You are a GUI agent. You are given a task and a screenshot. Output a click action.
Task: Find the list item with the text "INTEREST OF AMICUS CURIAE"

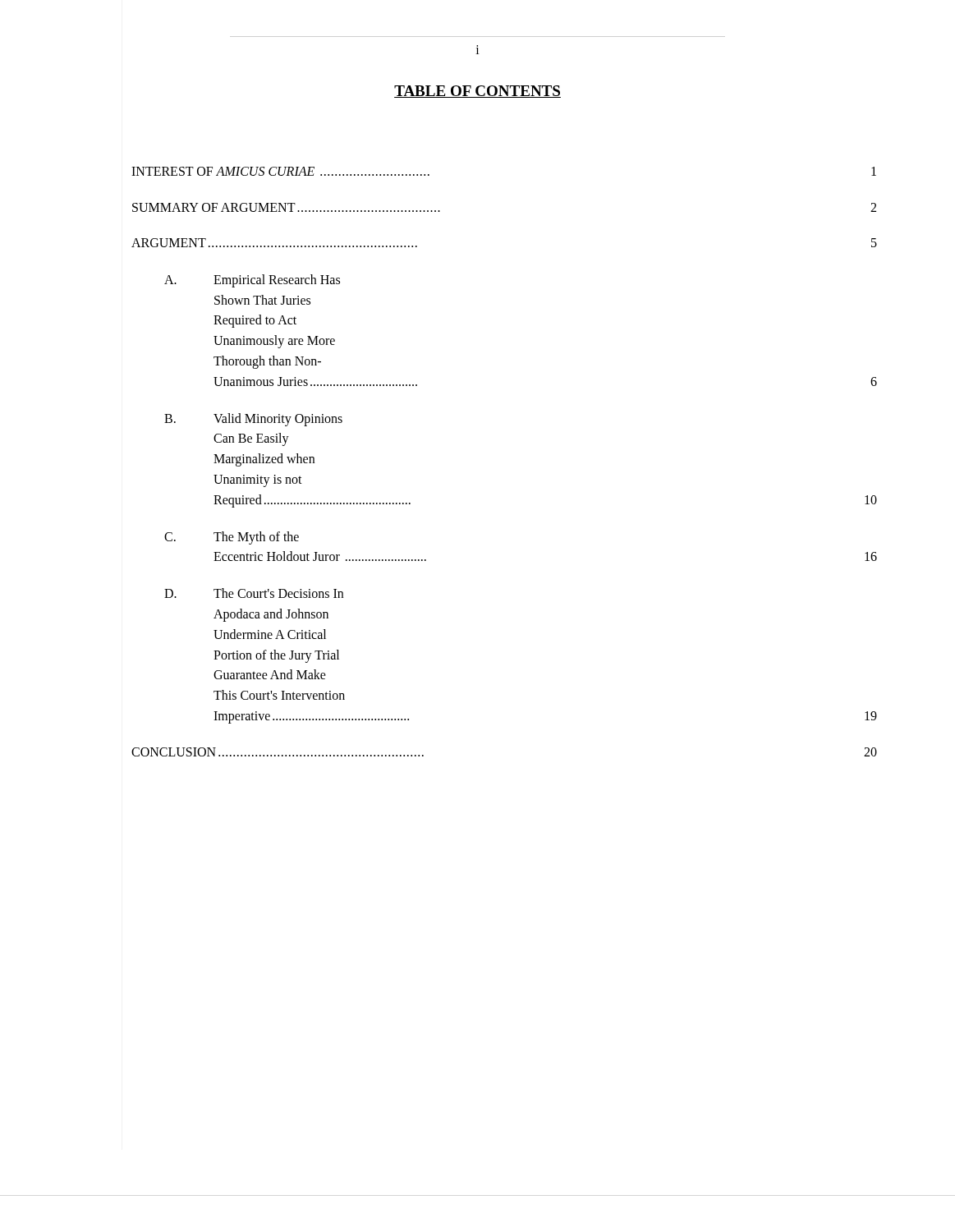click(x=232, y=171)
